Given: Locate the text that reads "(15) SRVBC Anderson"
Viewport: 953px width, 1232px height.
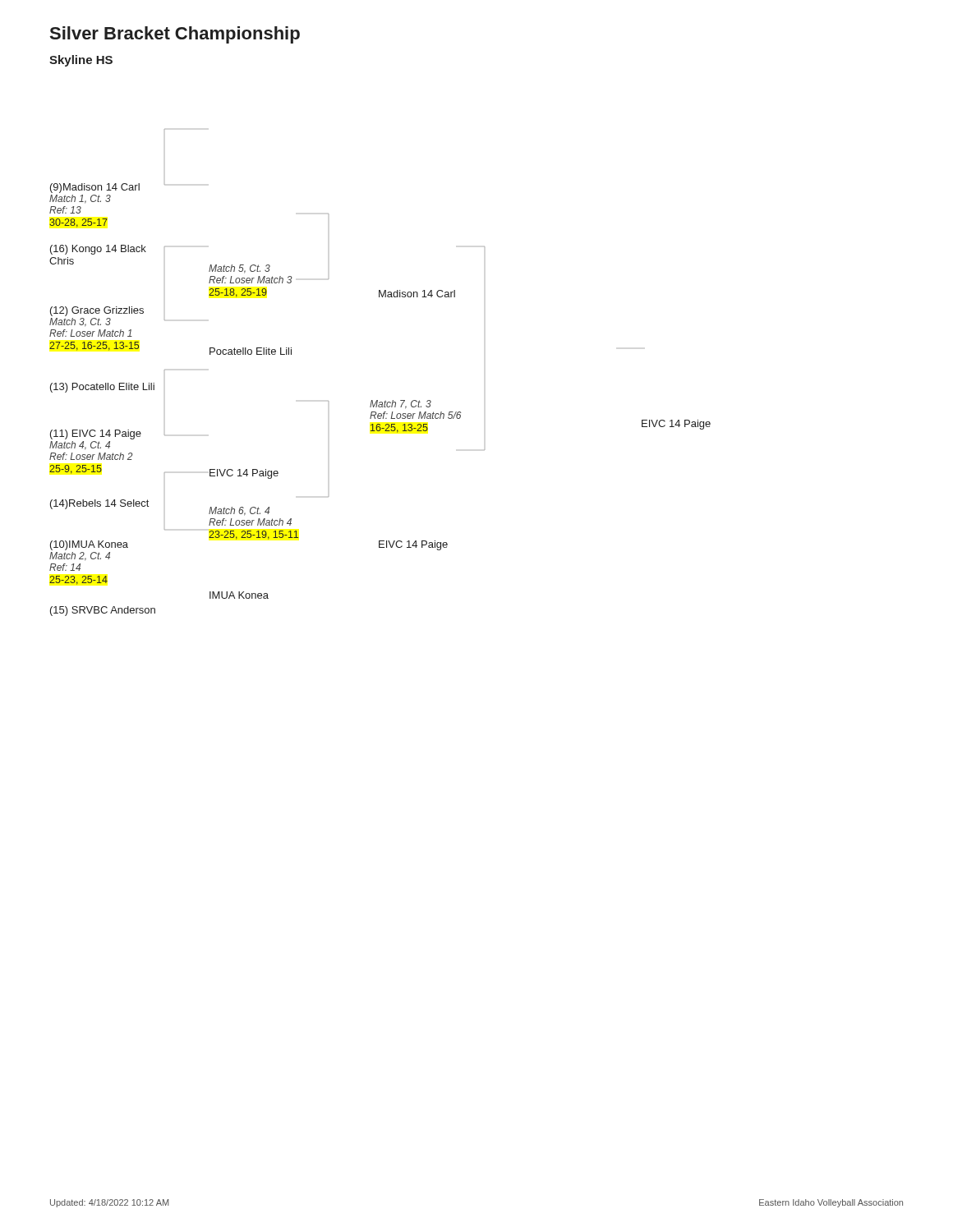Looking at the screenshot, I should (103, 610).
